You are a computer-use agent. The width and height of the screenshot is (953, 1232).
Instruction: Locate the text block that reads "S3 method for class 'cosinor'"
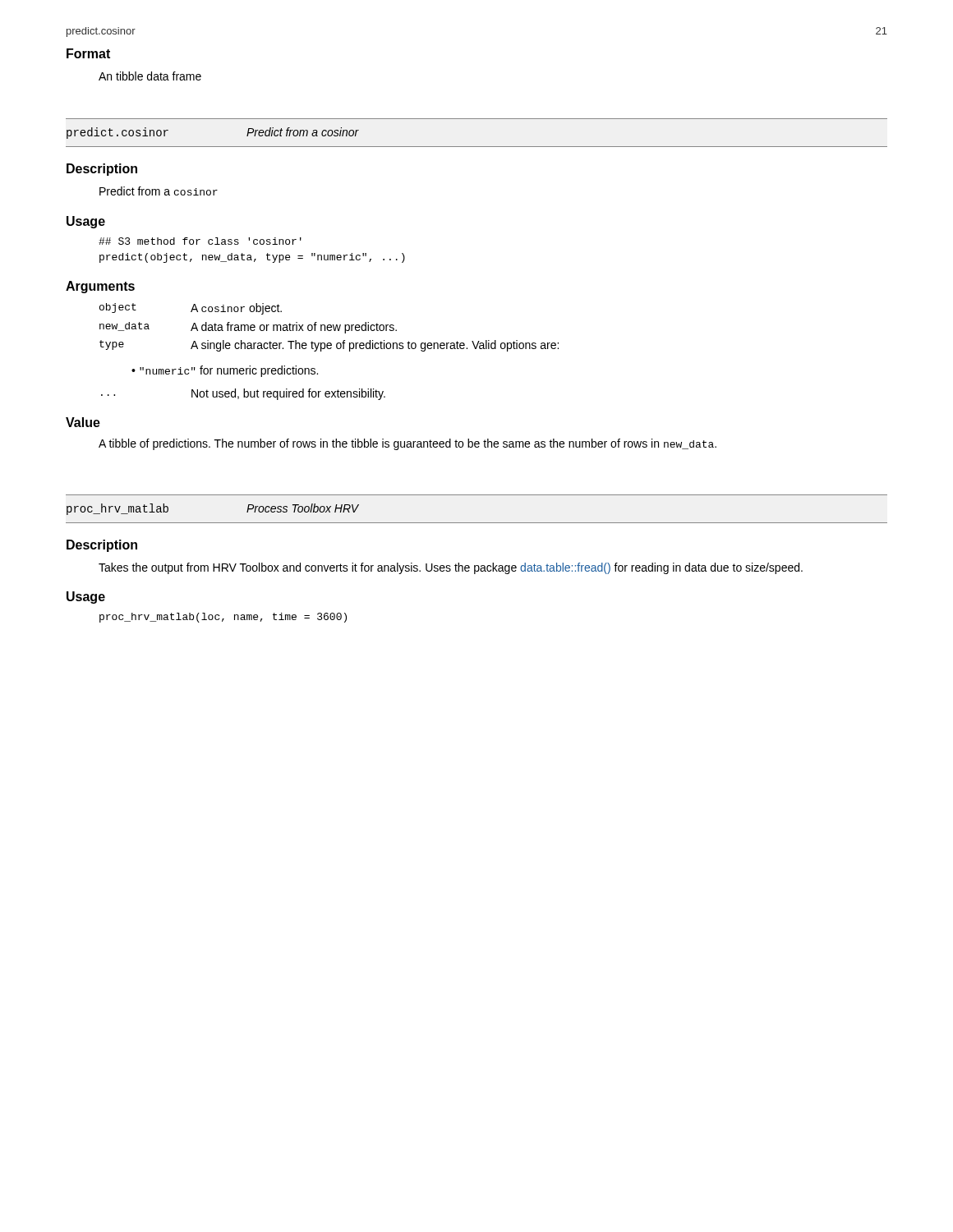pos(252,249)
